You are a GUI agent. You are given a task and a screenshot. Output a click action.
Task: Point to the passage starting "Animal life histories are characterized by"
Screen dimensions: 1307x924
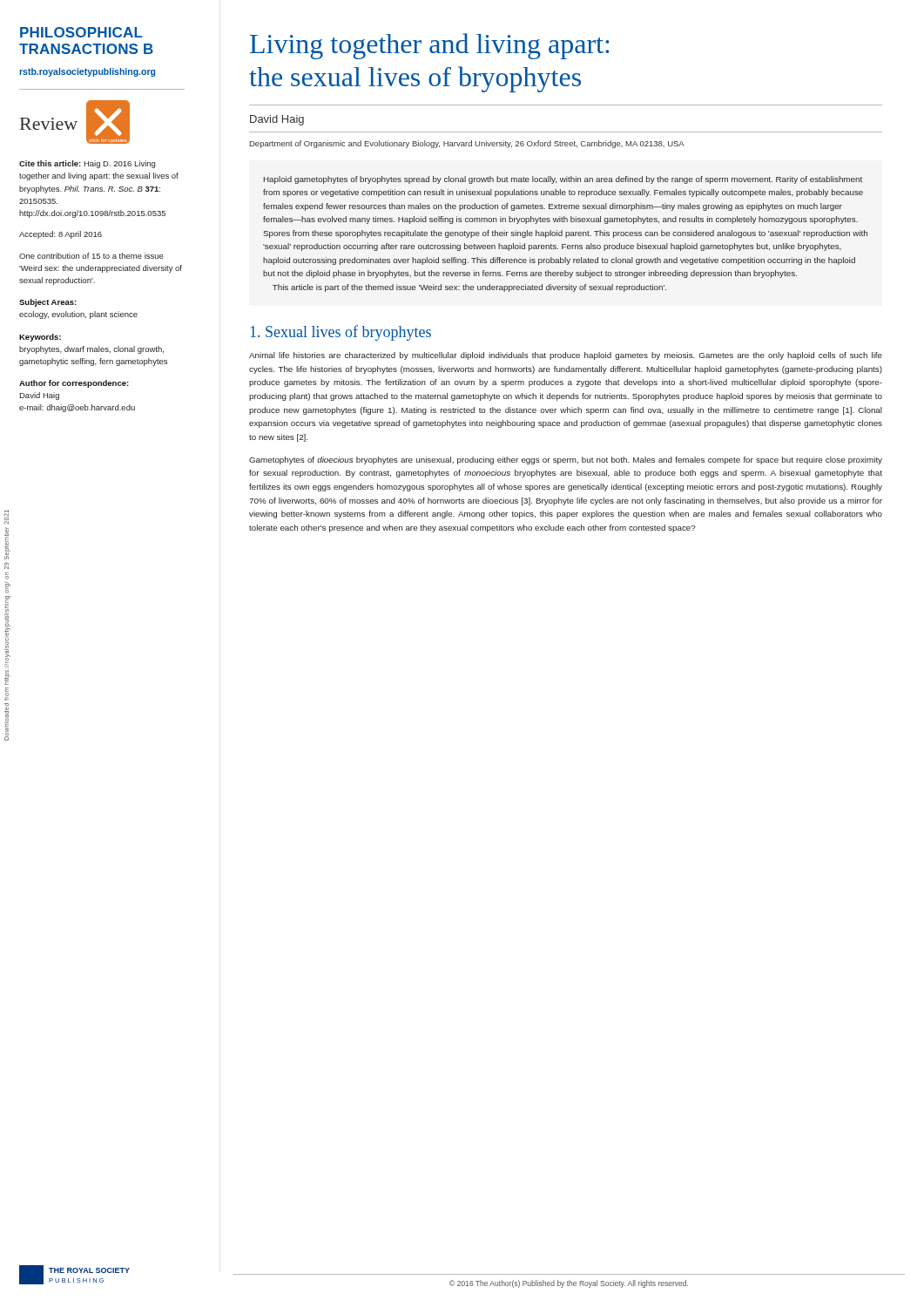tap(566, 396)
